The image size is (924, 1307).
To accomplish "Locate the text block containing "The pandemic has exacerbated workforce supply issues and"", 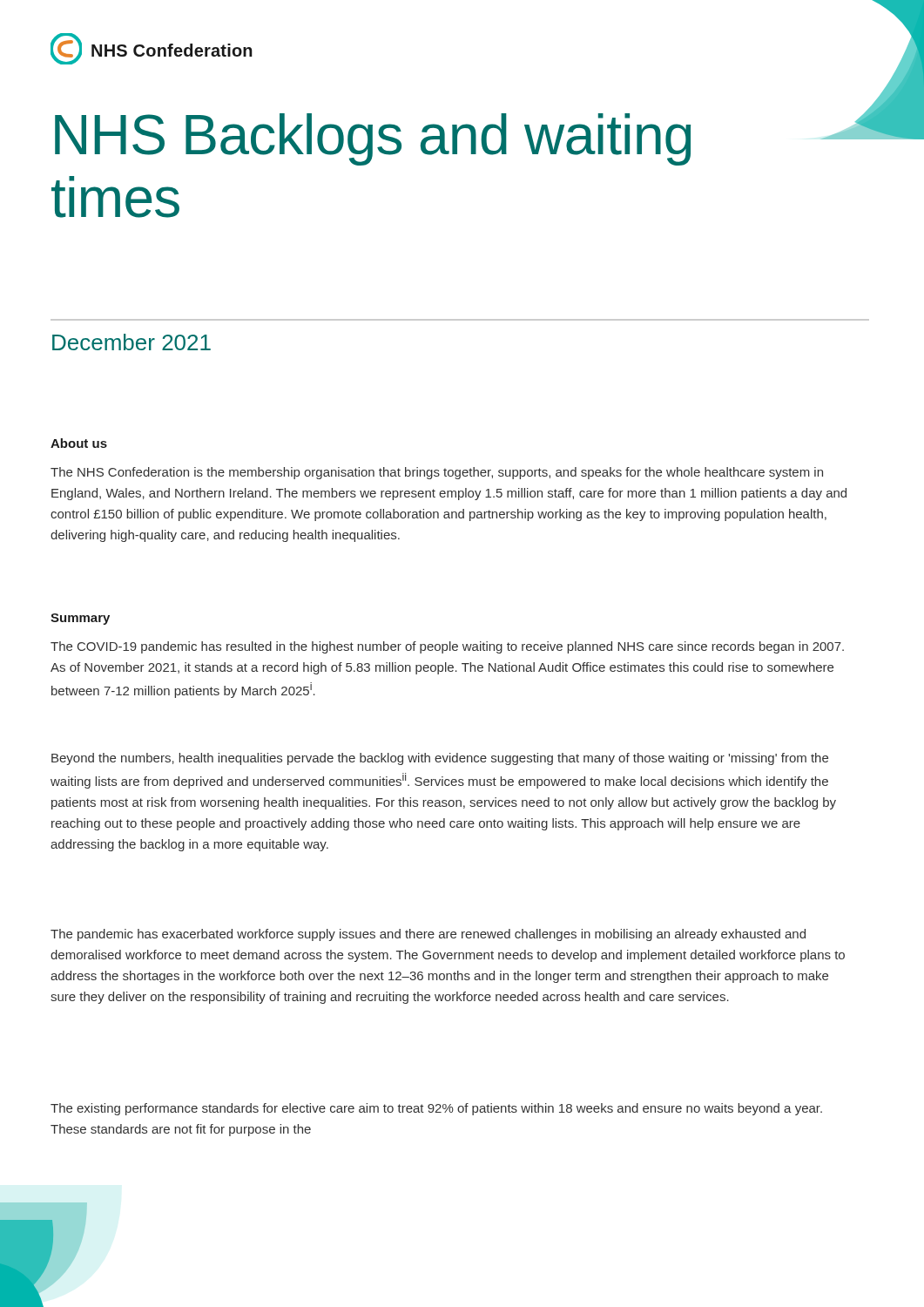I will 448,965.
